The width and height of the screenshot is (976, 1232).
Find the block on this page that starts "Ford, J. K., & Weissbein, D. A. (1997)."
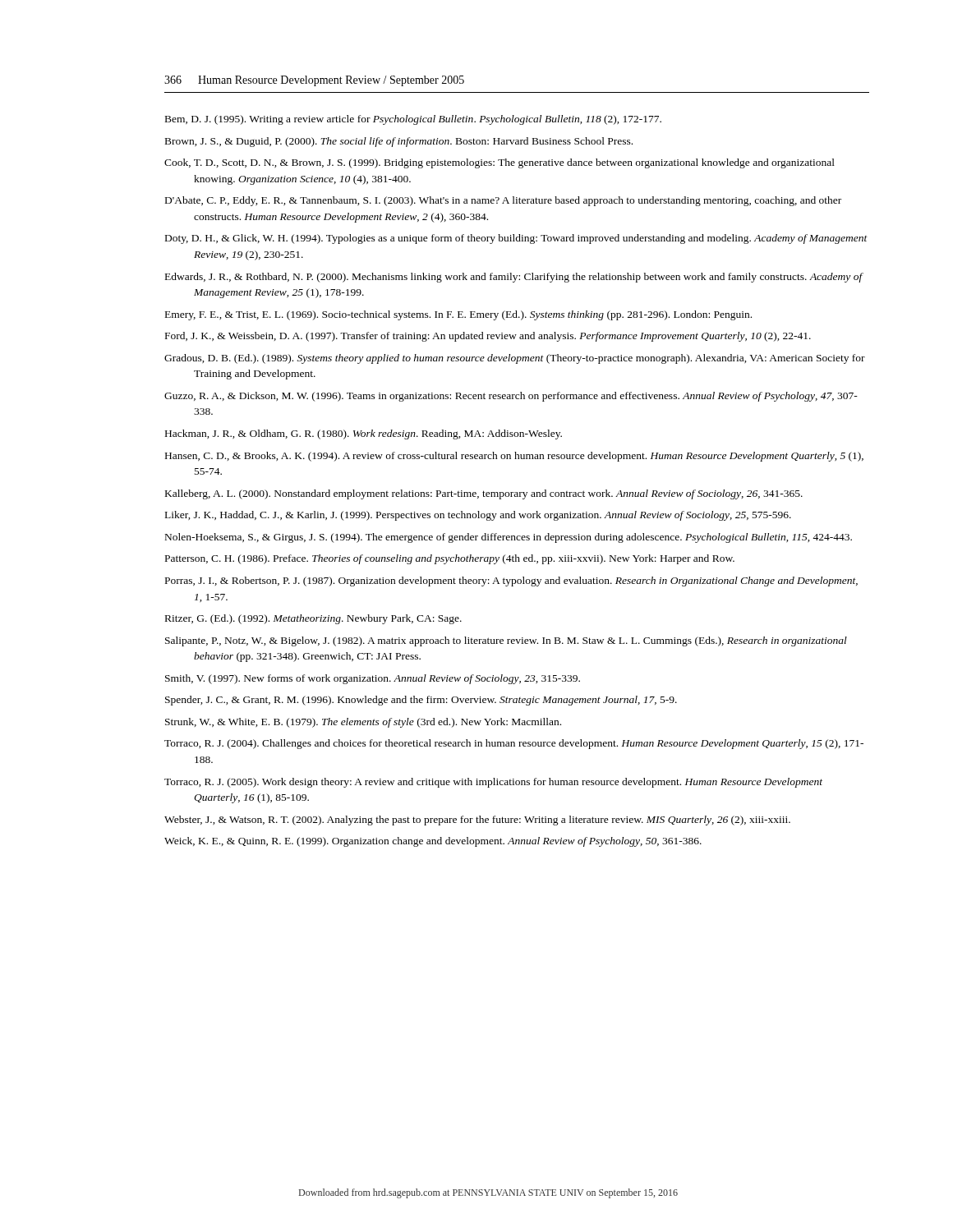tap(488, 336)
